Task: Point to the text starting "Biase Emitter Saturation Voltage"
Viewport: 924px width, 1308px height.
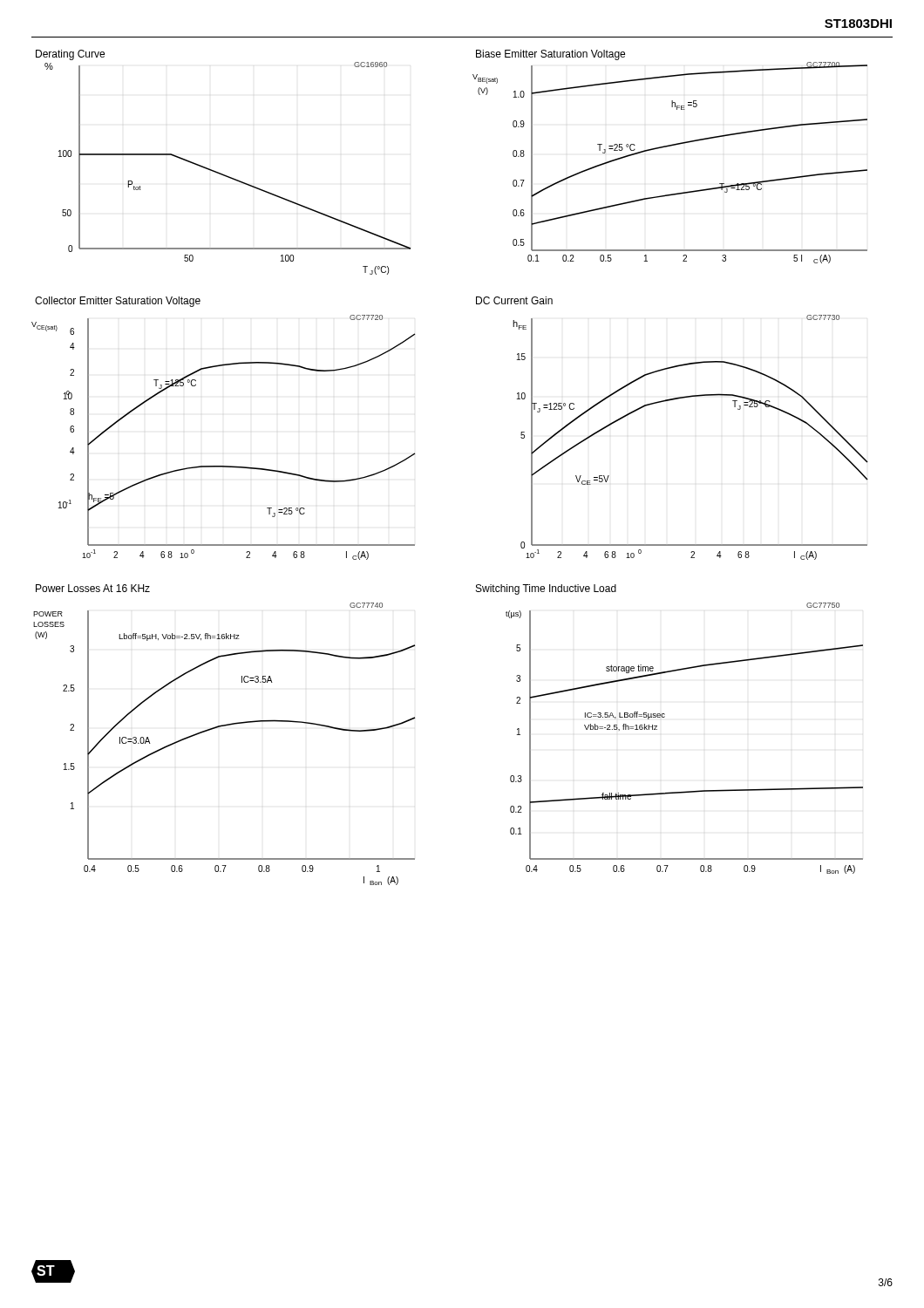Action: (x=550, y=54)
